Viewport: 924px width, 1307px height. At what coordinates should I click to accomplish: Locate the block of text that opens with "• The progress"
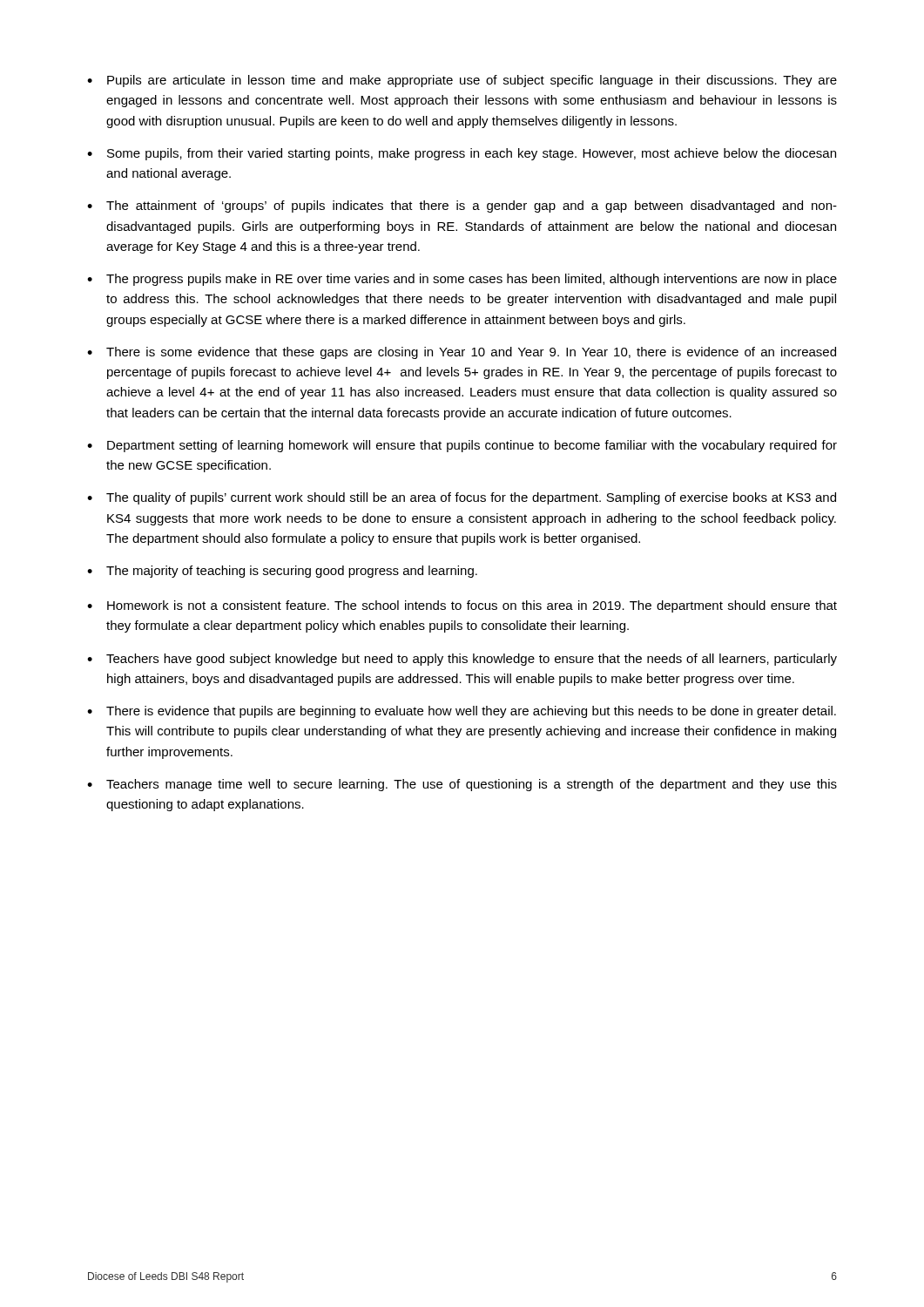462,299
